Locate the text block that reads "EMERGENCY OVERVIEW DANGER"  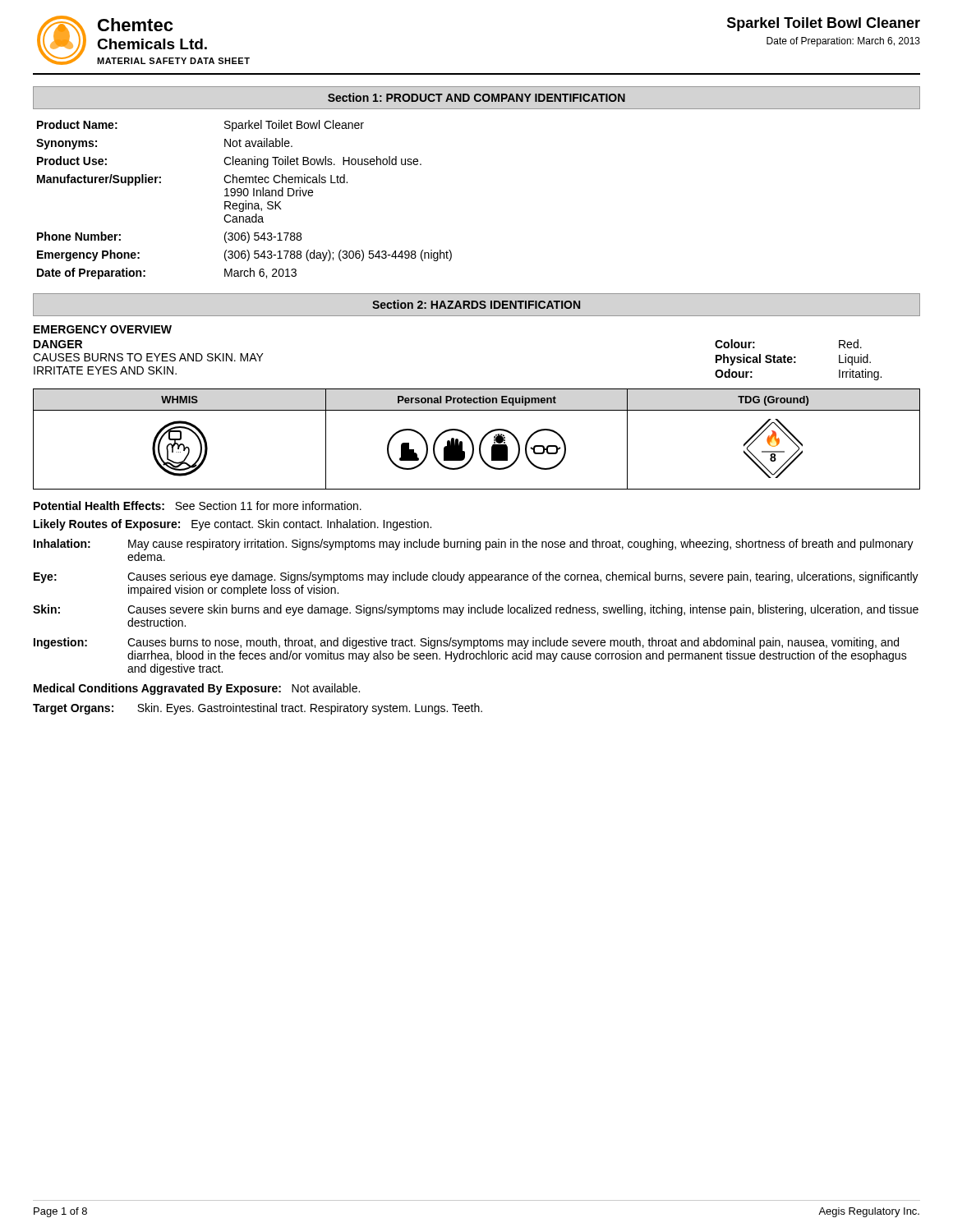103,329
